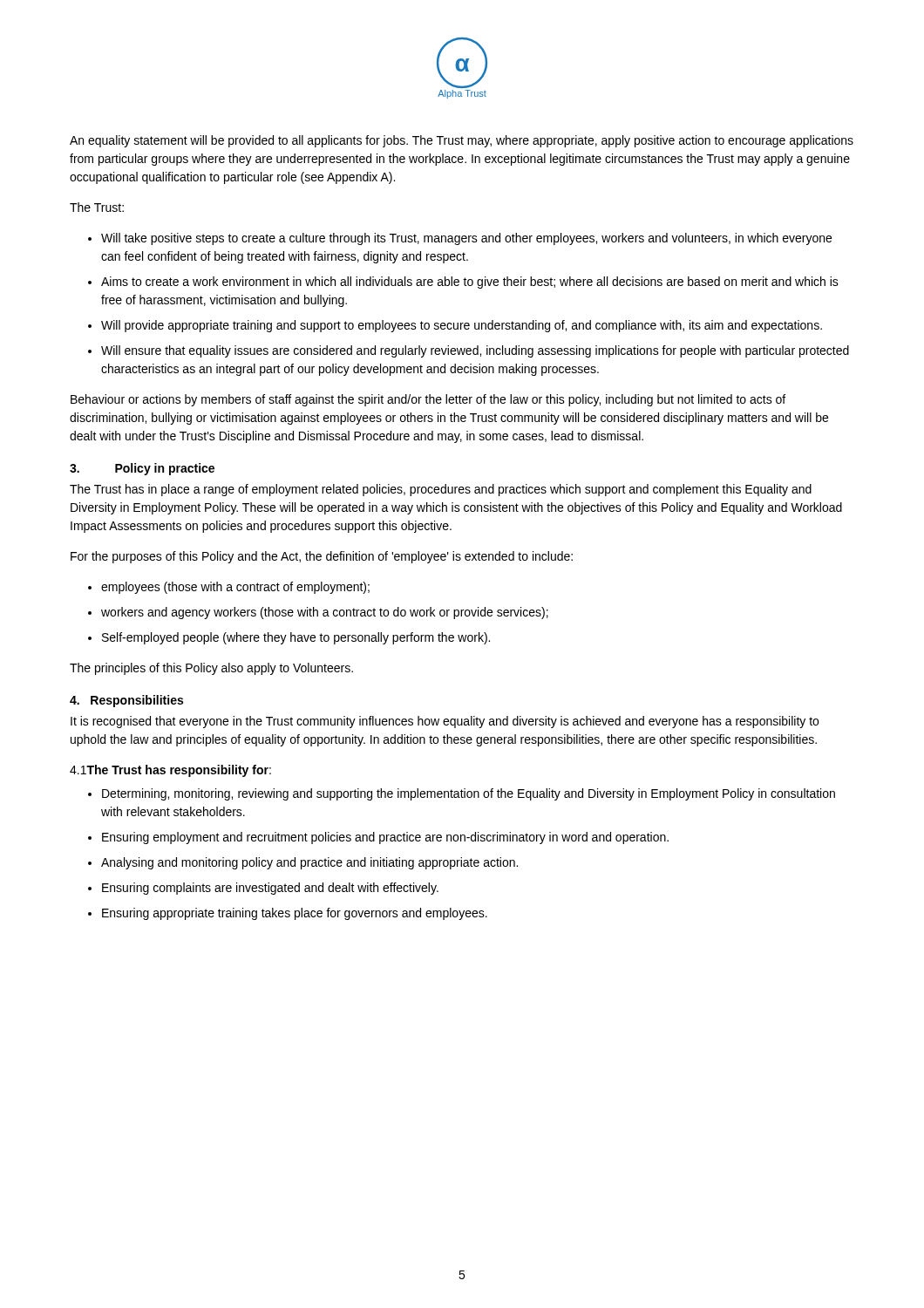Click on the text block starting "Will ensure that equality issues are"
The height and width of the screenshot is (1308, 924).
[475, 360]
